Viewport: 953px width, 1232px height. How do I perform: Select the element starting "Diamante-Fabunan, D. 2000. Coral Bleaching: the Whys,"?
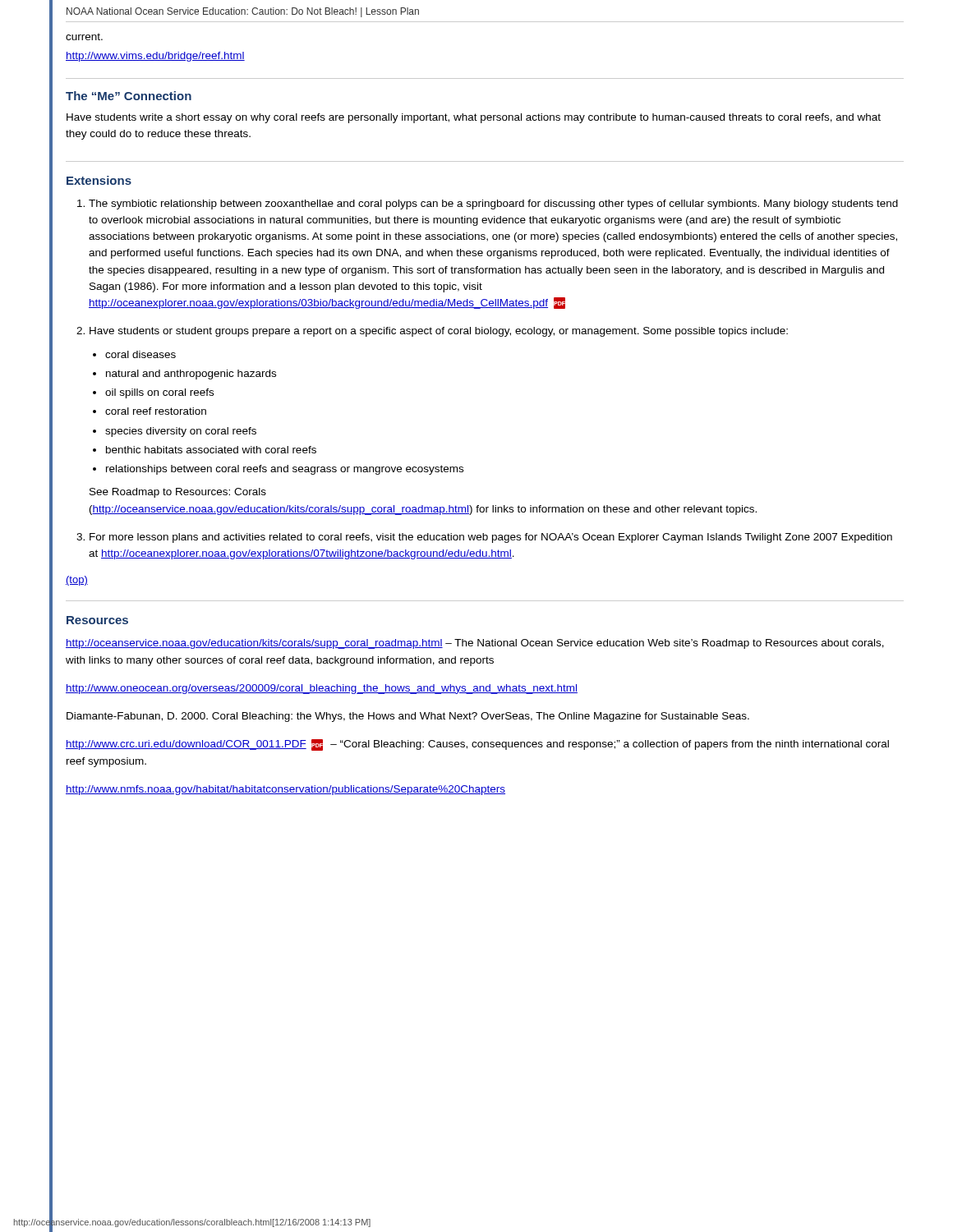point(408,716)
